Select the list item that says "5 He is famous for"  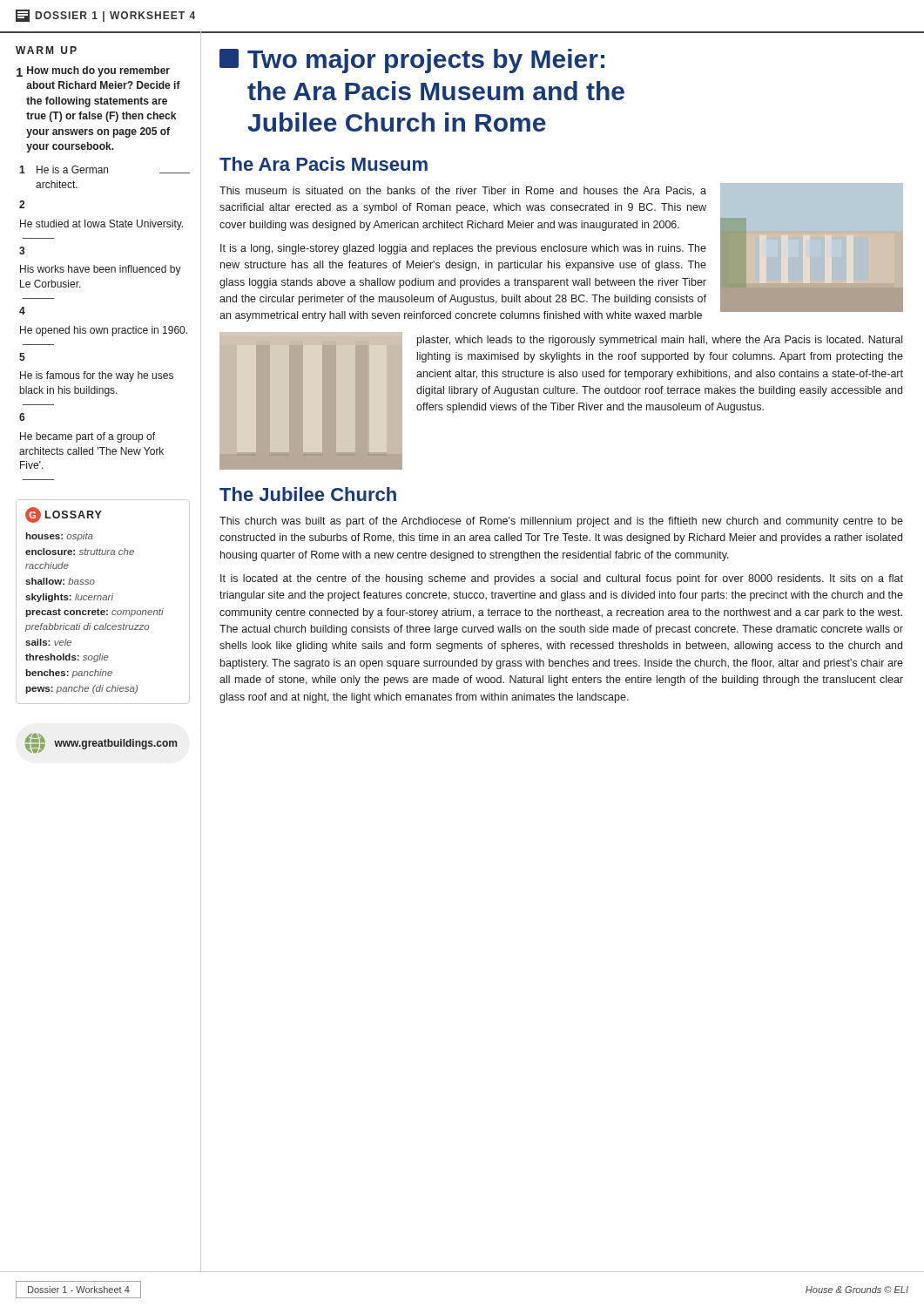[105, 377]
